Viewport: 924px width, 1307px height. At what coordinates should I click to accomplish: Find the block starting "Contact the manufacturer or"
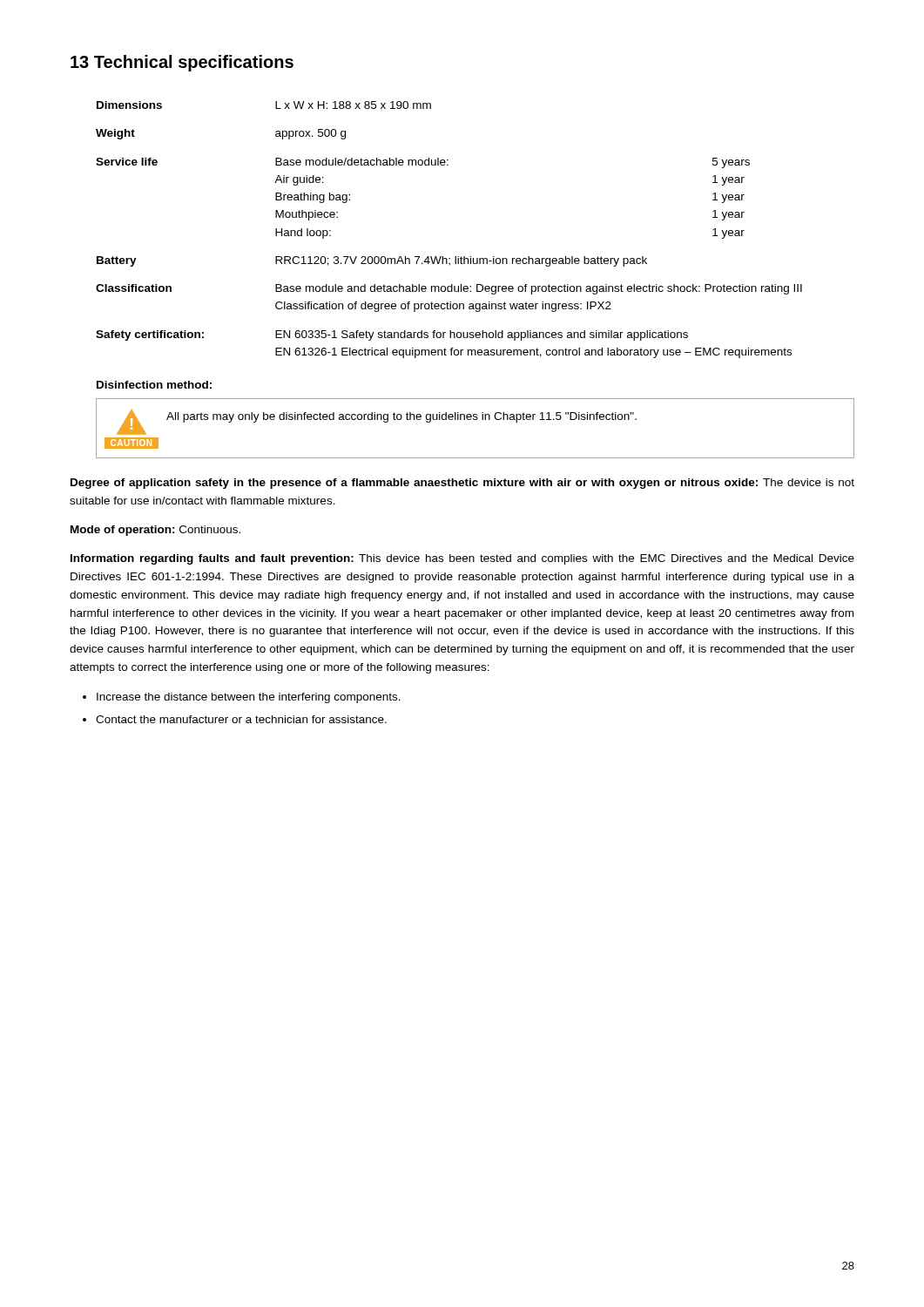pyautogui.click(x=242, y=719)
